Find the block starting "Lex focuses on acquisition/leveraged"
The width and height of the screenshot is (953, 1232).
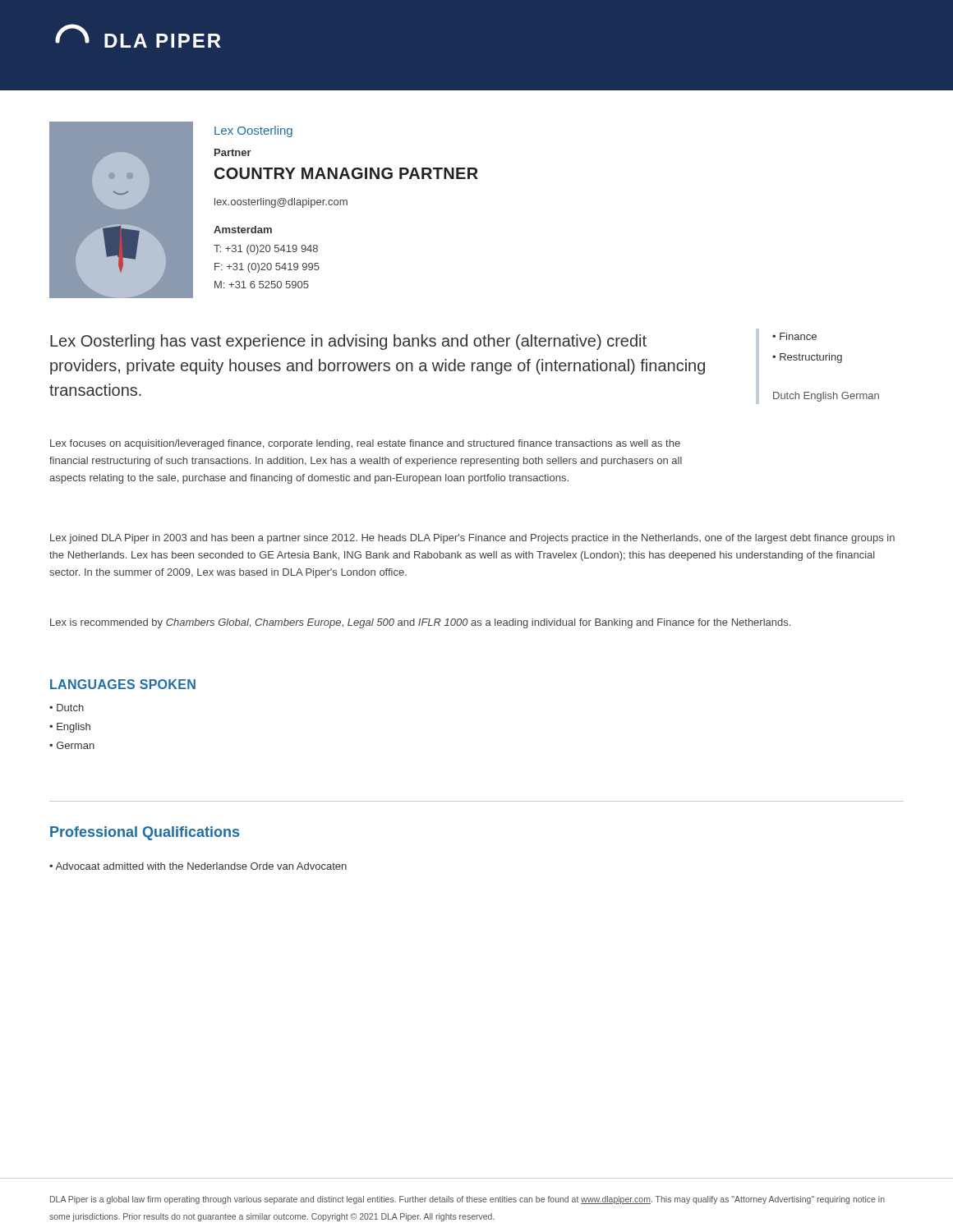[x=378, y=461]
